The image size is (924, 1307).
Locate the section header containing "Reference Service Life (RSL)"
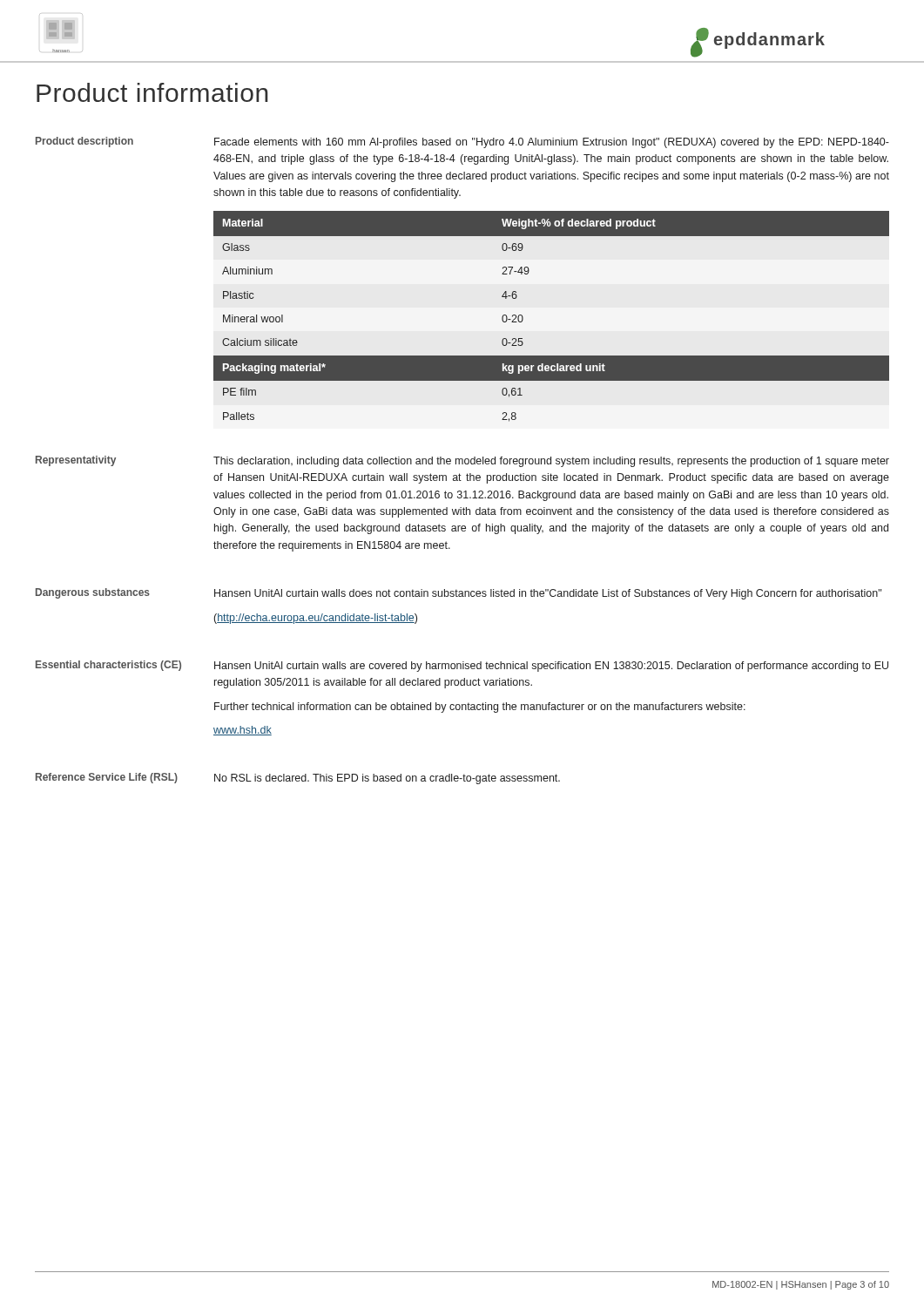(x=106, y=778)
